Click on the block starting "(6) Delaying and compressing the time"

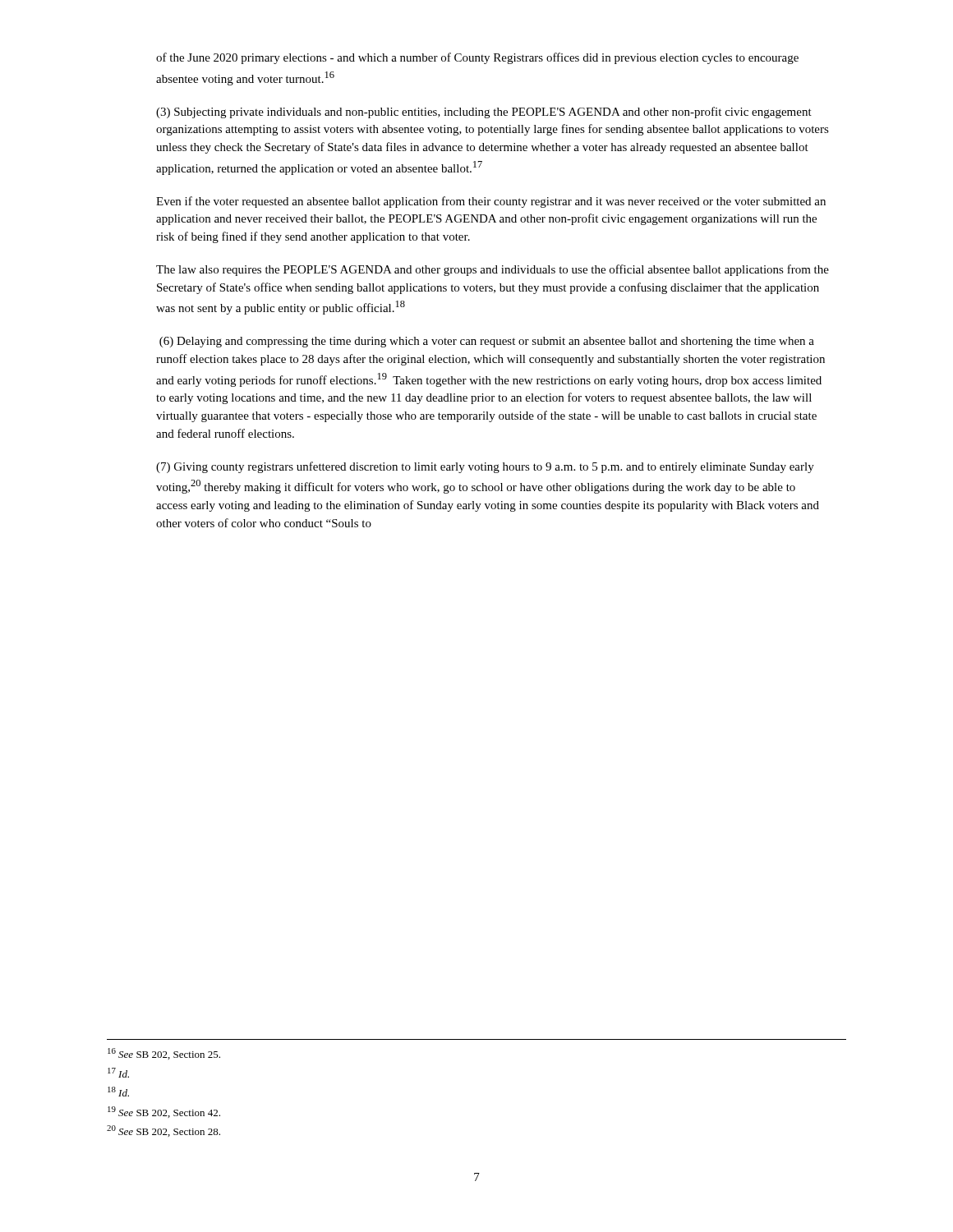[x=491, y=387]
